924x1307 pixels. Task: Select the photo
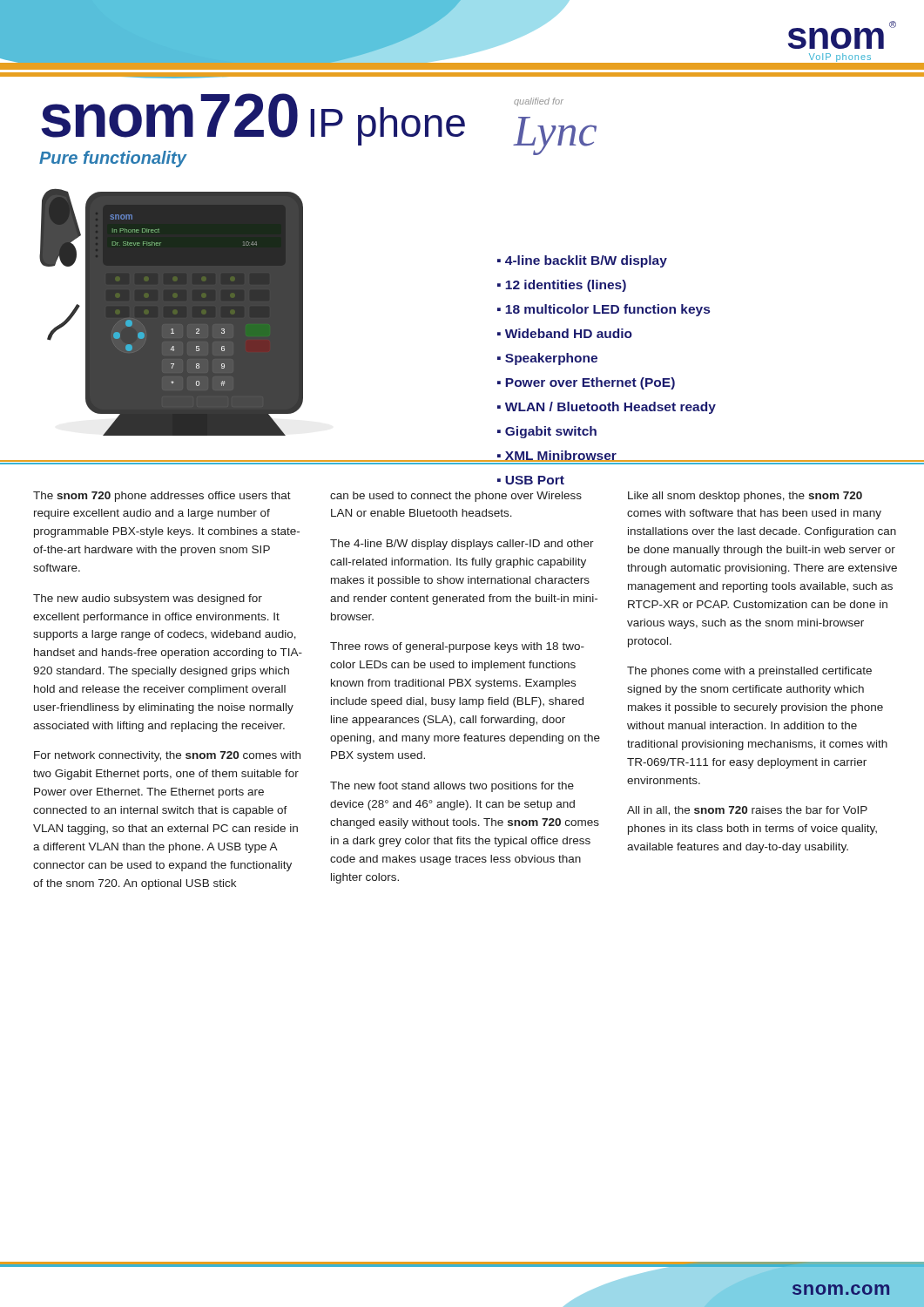point(194,301)
